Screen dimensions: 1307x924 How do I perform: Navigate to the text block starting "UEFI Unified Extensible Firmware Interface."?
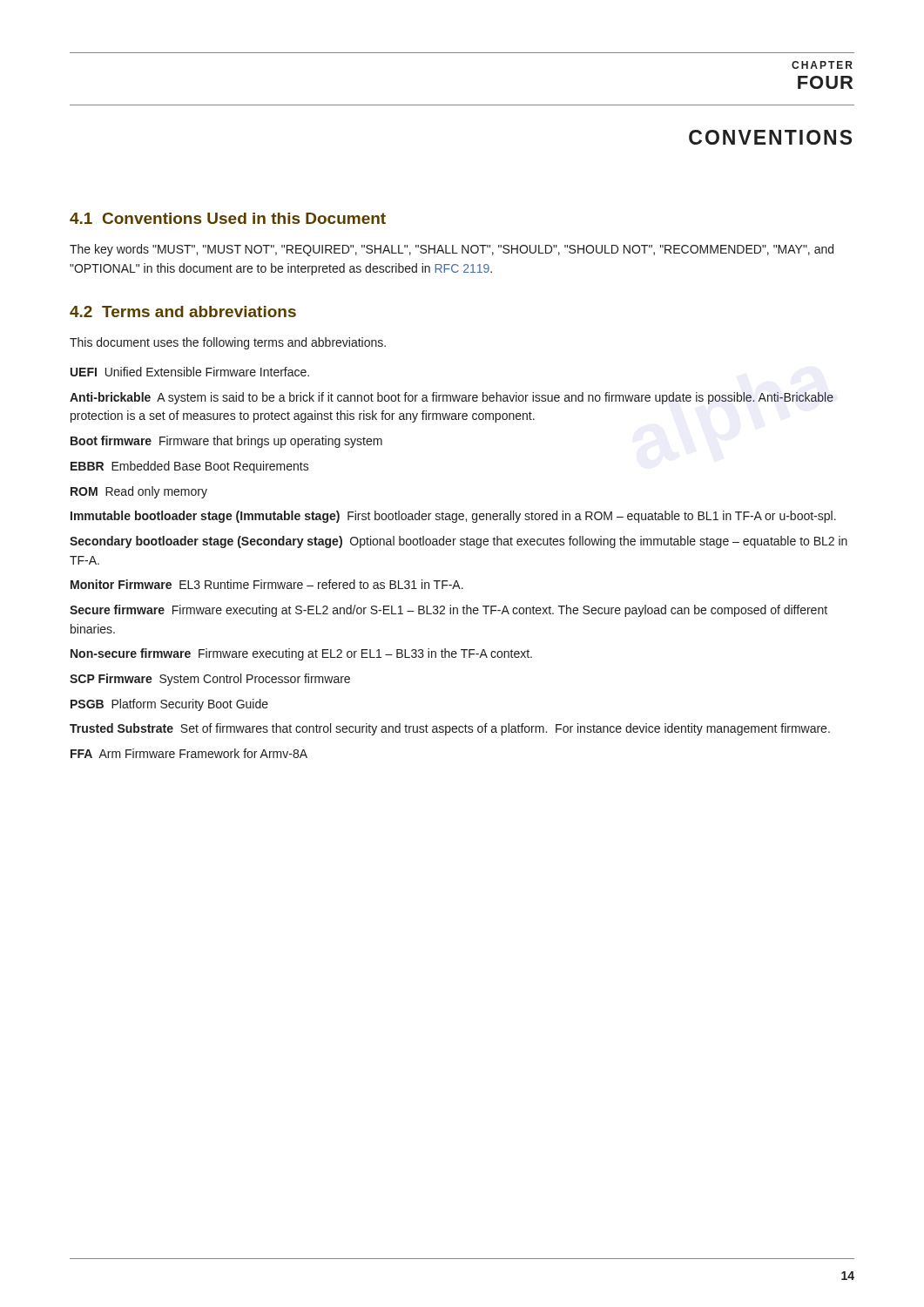point(190,372)
